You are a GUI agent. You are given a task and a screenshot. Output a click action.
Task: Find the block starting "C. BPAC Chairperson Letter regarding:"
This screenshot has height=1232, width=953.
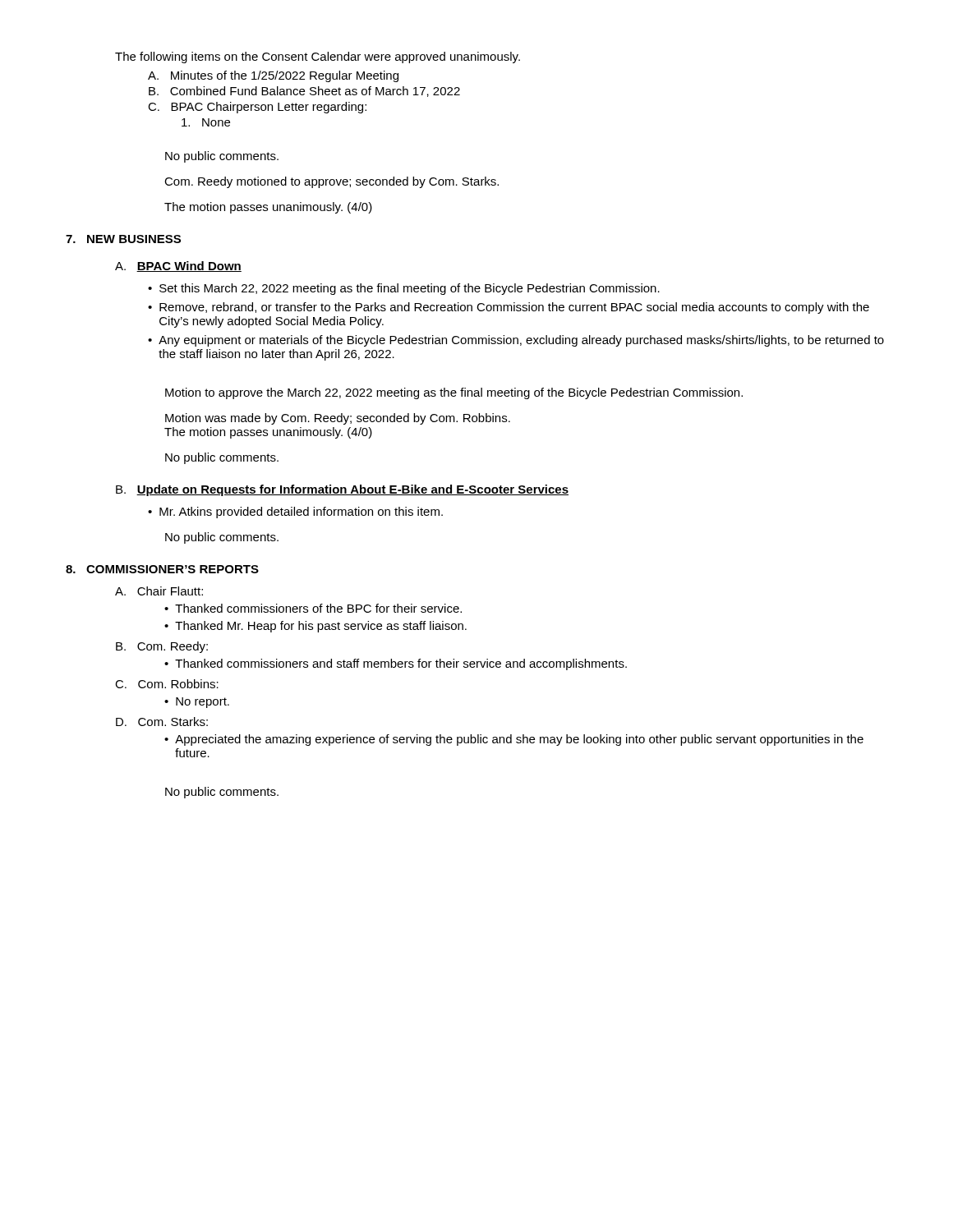pos(258,106)
